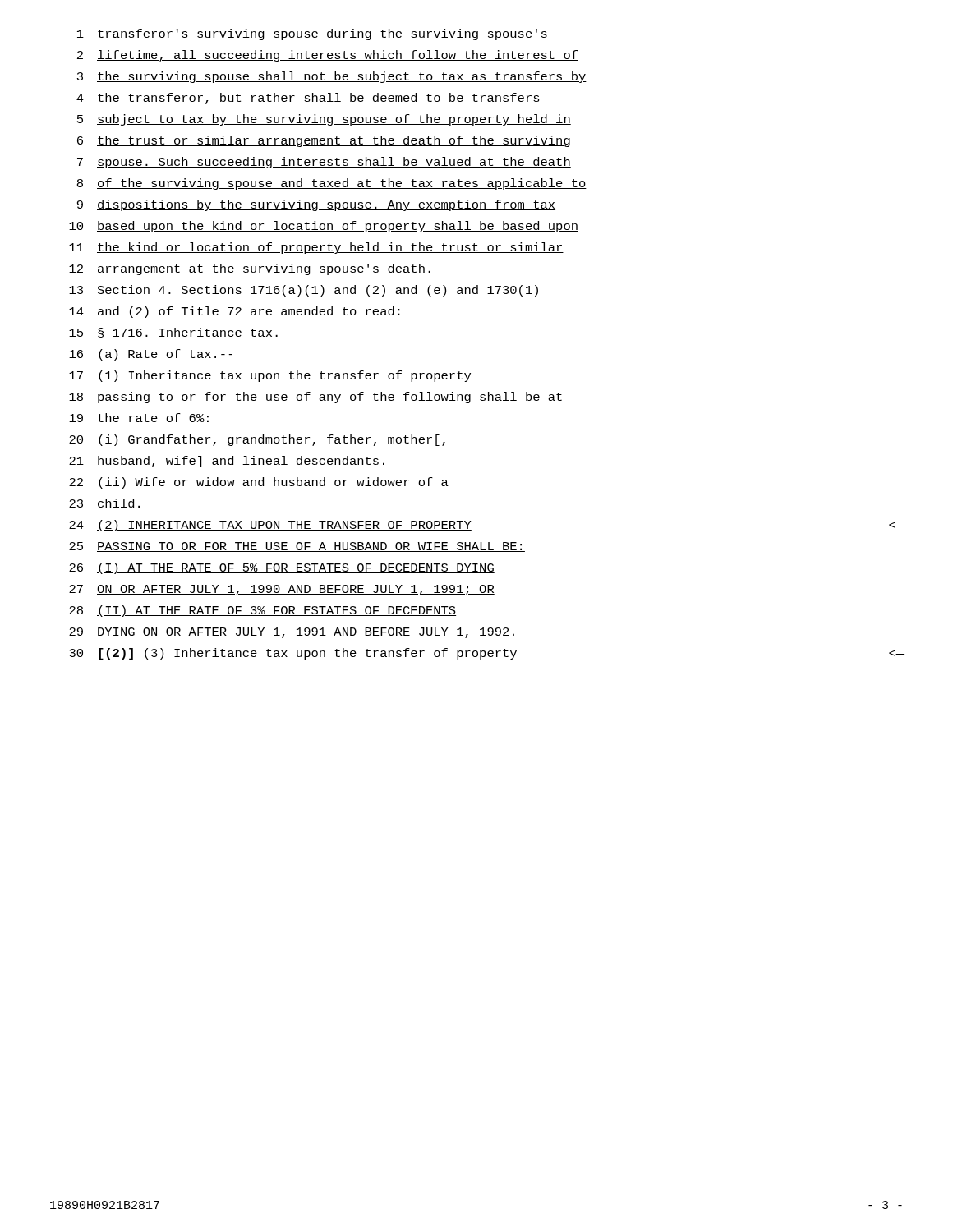This screenshot has height=1232, width=953.
Task: Find the text block that says "17 (1) Inheritance tax upon the transfer"
Action: pyautogui.click(x=476, y=376)
